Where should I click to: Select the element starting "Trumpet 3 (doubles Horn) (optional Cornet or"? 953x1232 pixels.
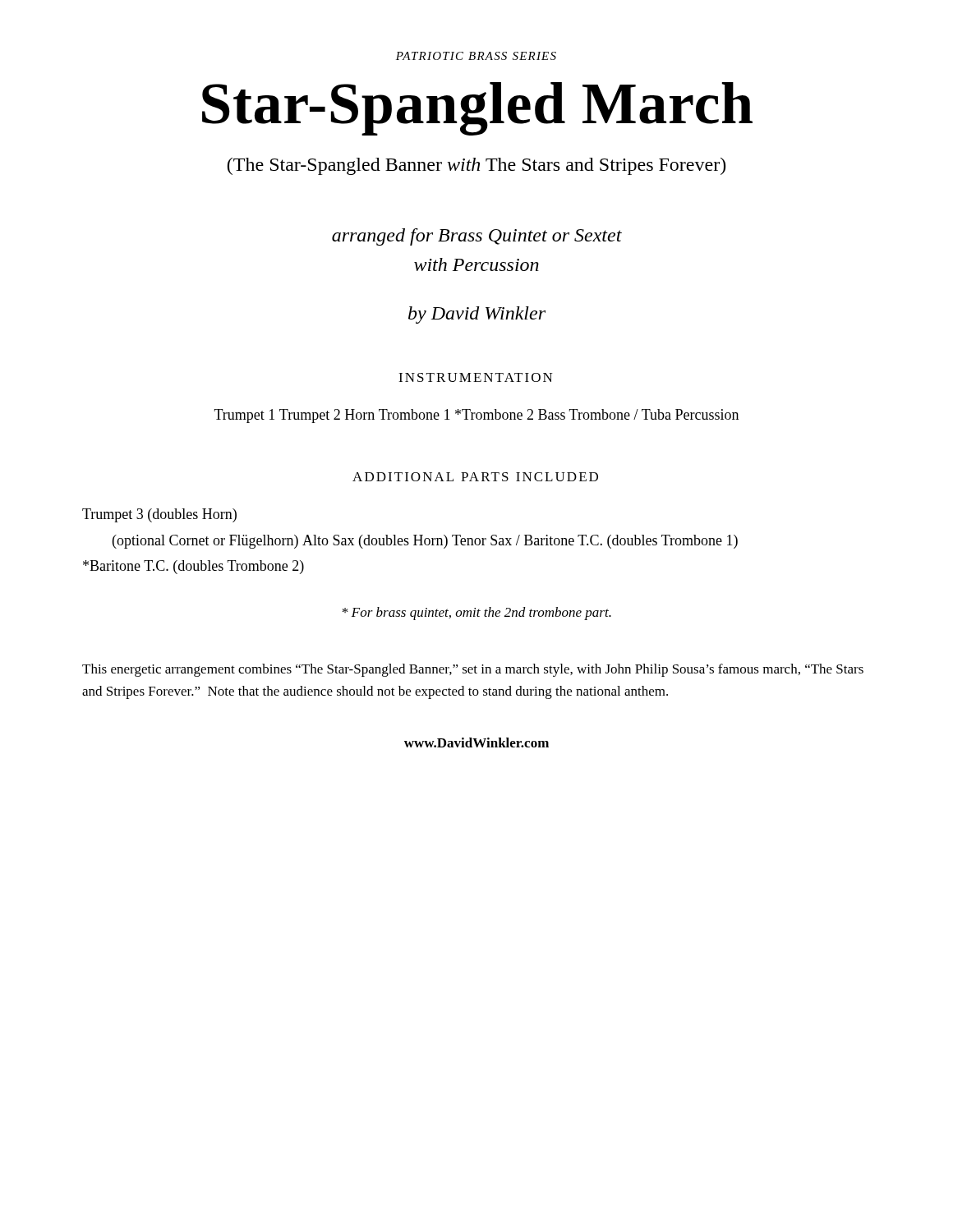pyautogui.click(x=190, y=527)
